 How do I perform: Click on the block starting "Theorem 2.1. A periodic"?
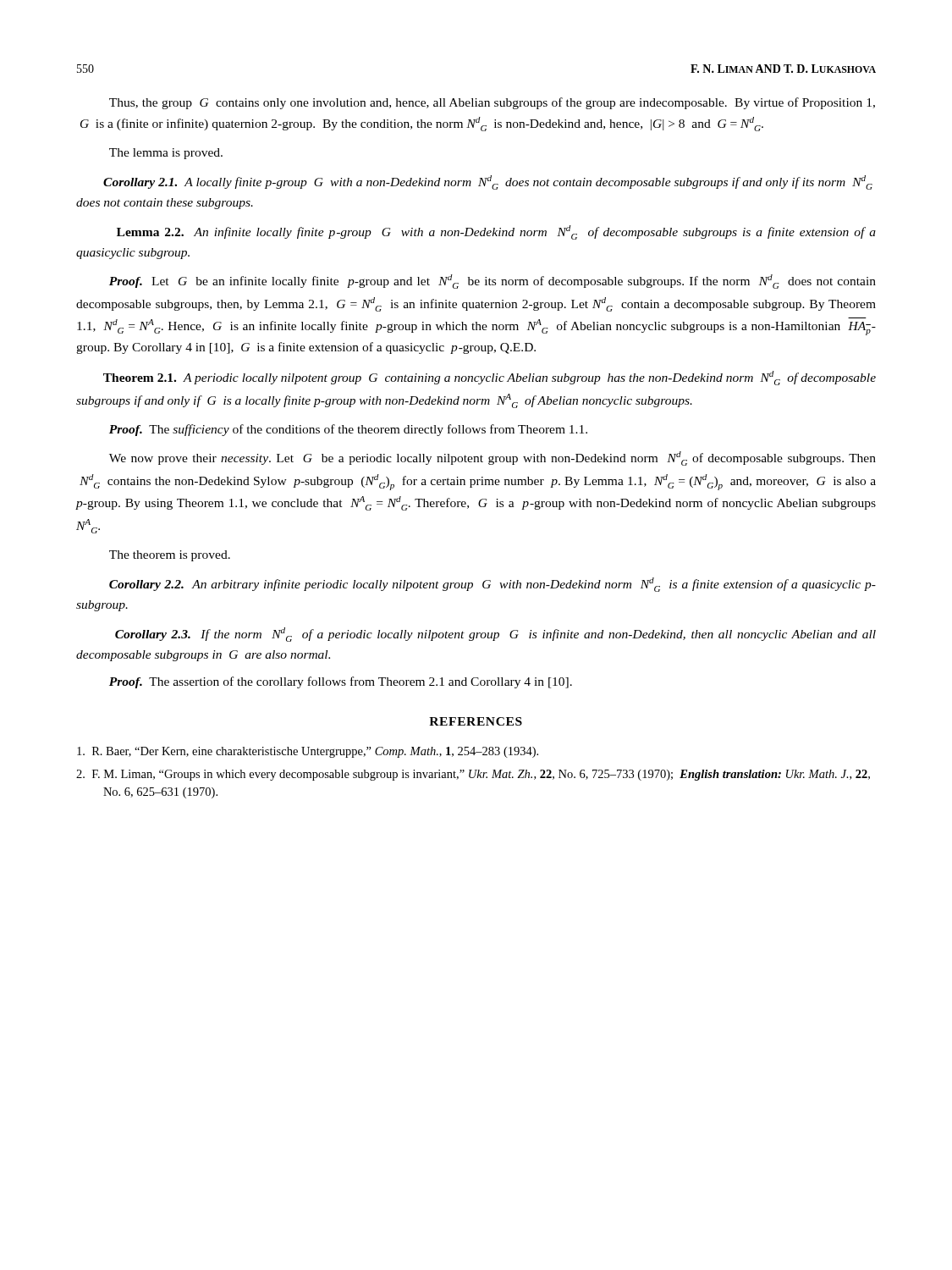pyautogui.click(x=476, y=389)
